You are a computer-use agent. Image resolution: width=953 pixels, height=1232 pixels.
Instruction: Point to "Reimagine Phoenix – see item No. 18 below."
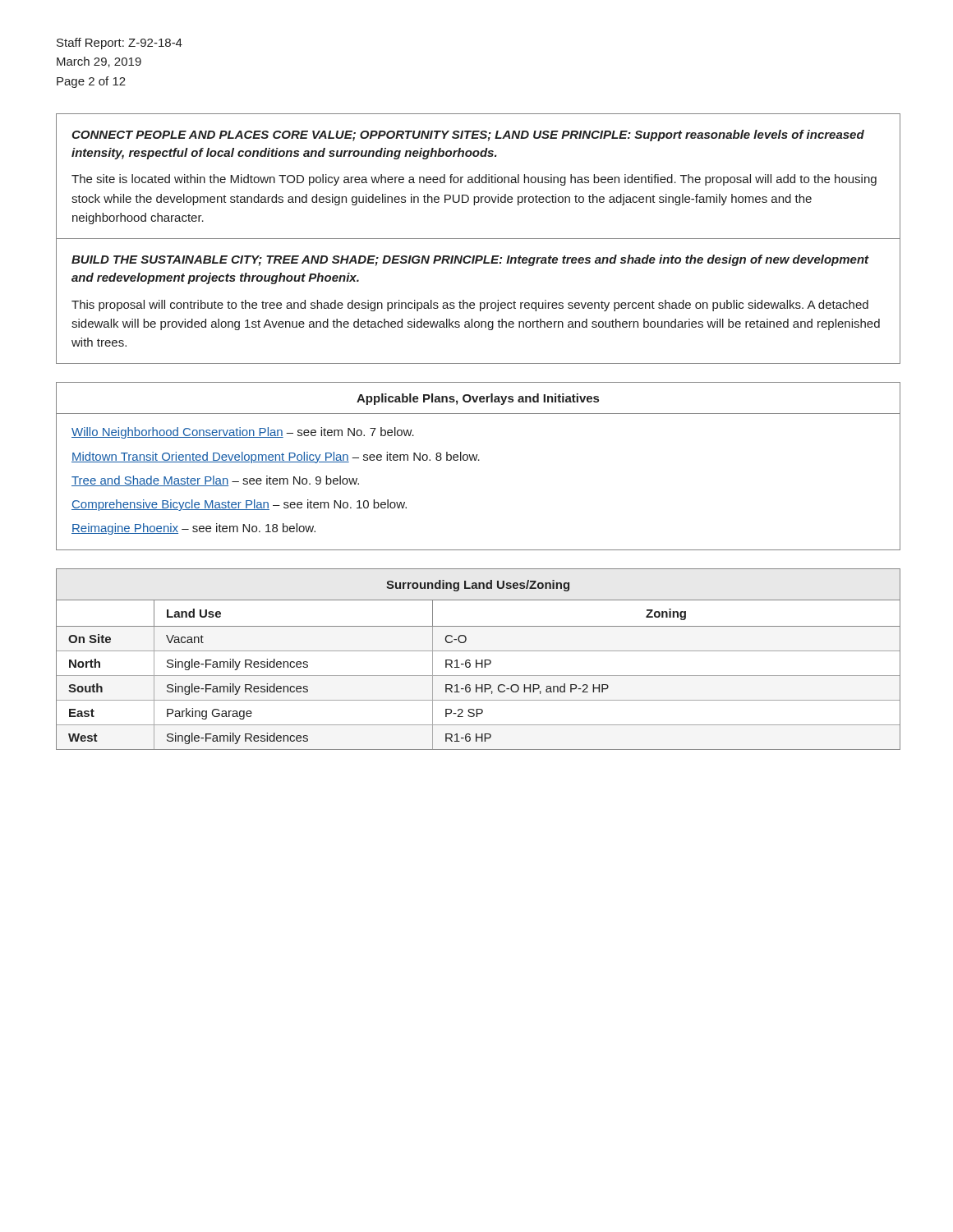tap(194, 528)
